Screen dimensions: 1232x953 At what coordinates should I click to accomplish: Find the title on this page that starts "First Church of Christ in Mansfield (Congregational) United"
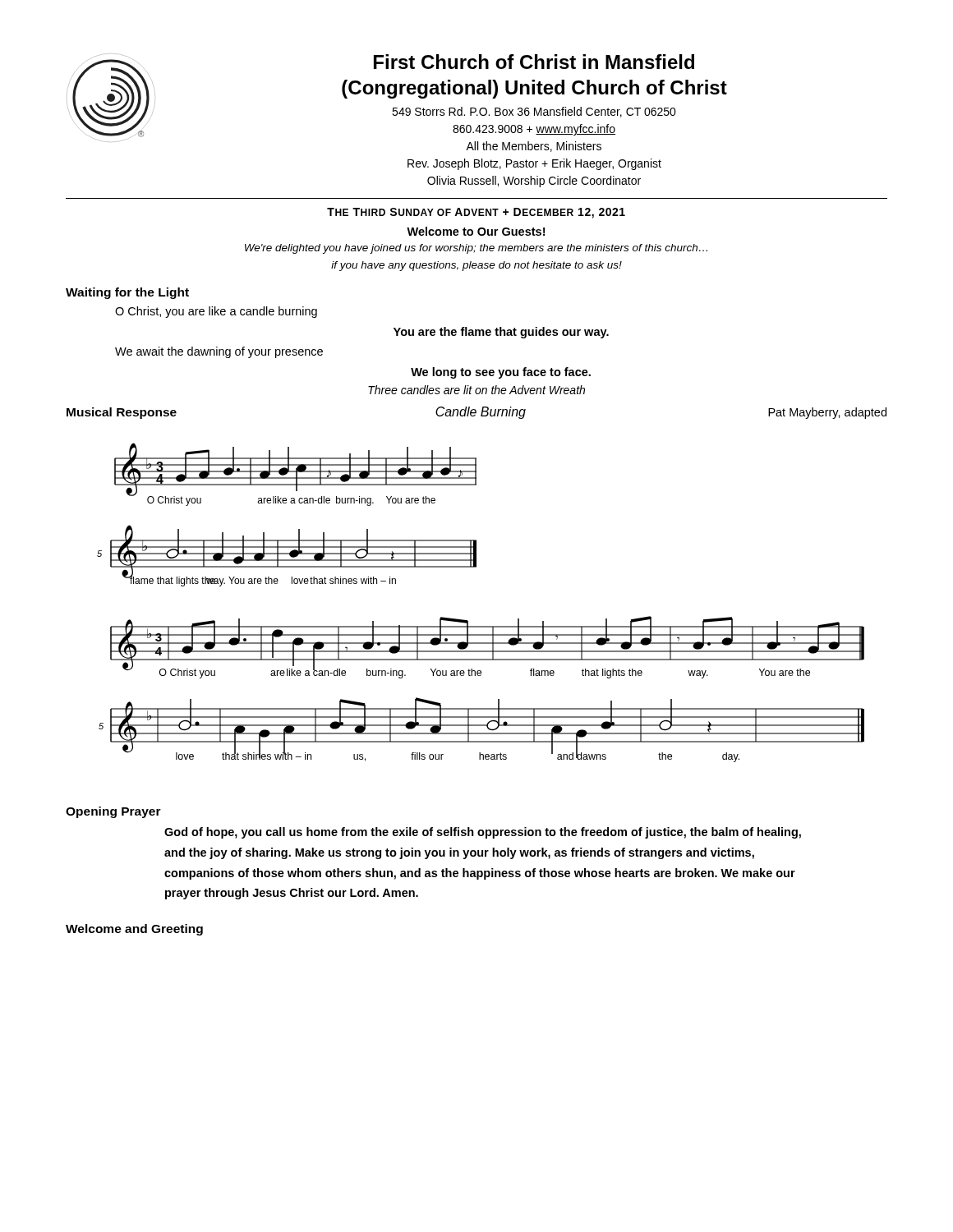[534, 120]
